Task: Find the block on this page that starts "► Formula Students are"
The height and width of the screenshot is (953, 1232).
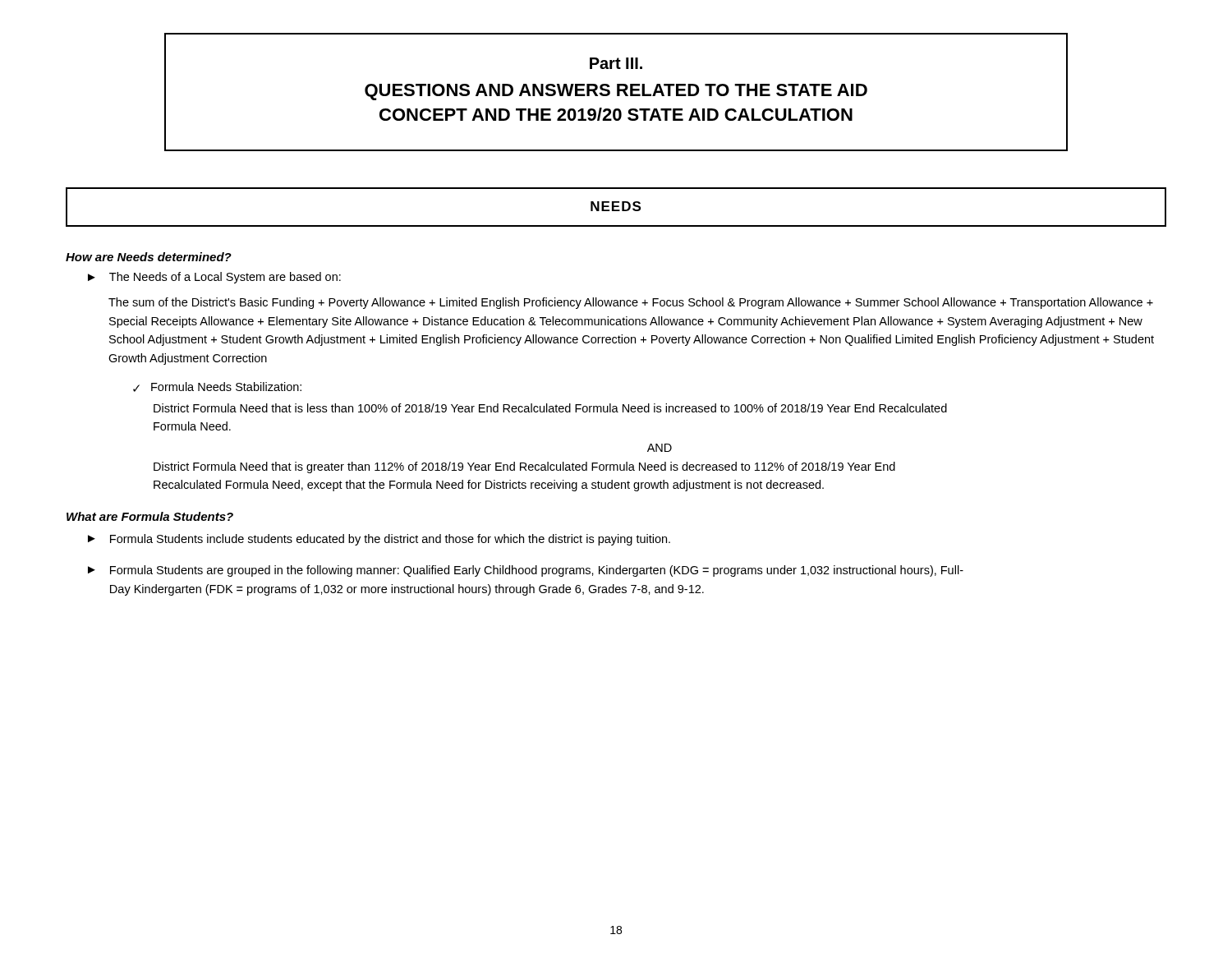Action: click(x=524, y=580)
